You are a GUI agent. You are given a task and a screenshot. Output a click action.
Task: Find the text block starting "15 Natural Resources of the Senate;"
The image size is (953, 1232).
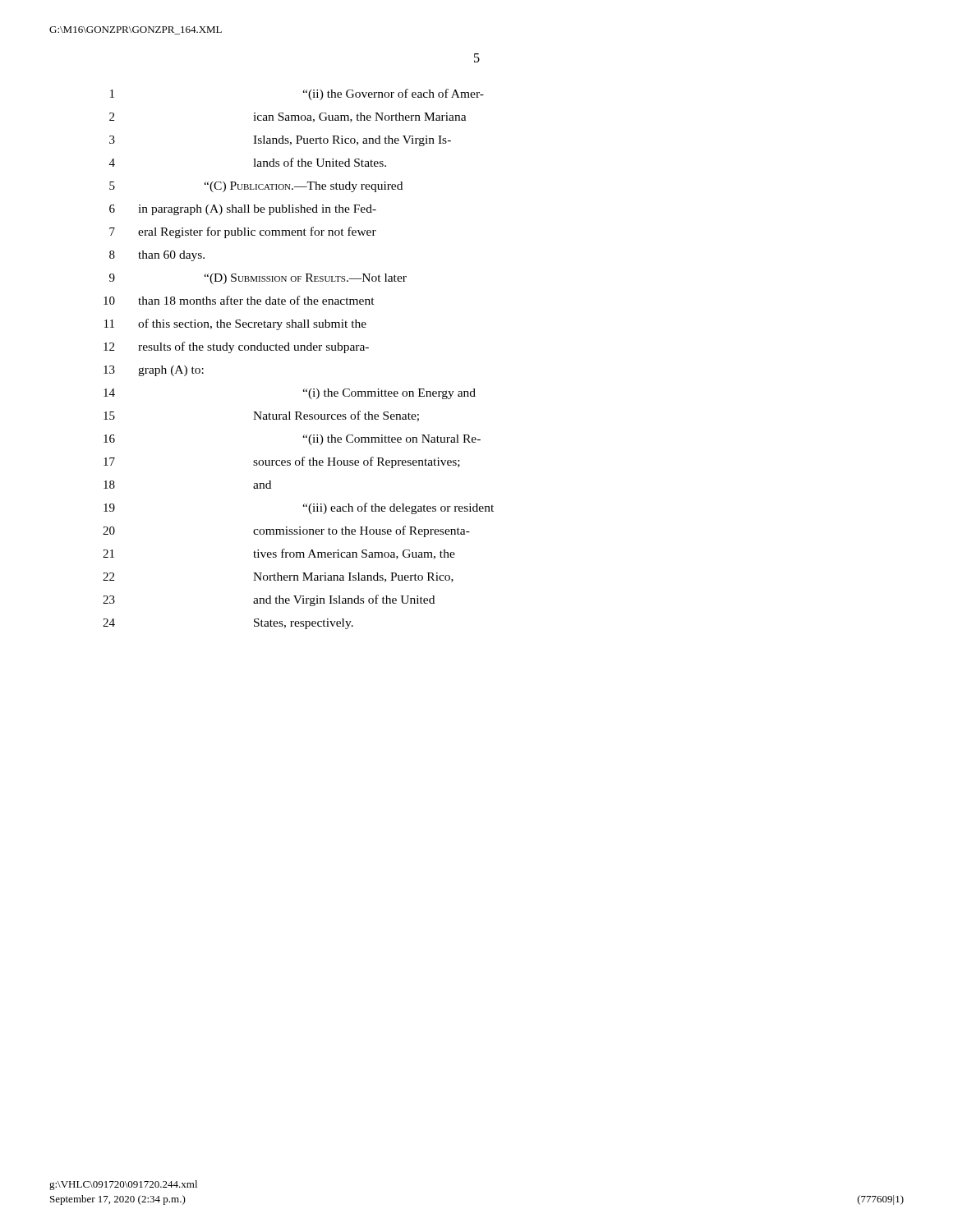[x=261, y=416]
